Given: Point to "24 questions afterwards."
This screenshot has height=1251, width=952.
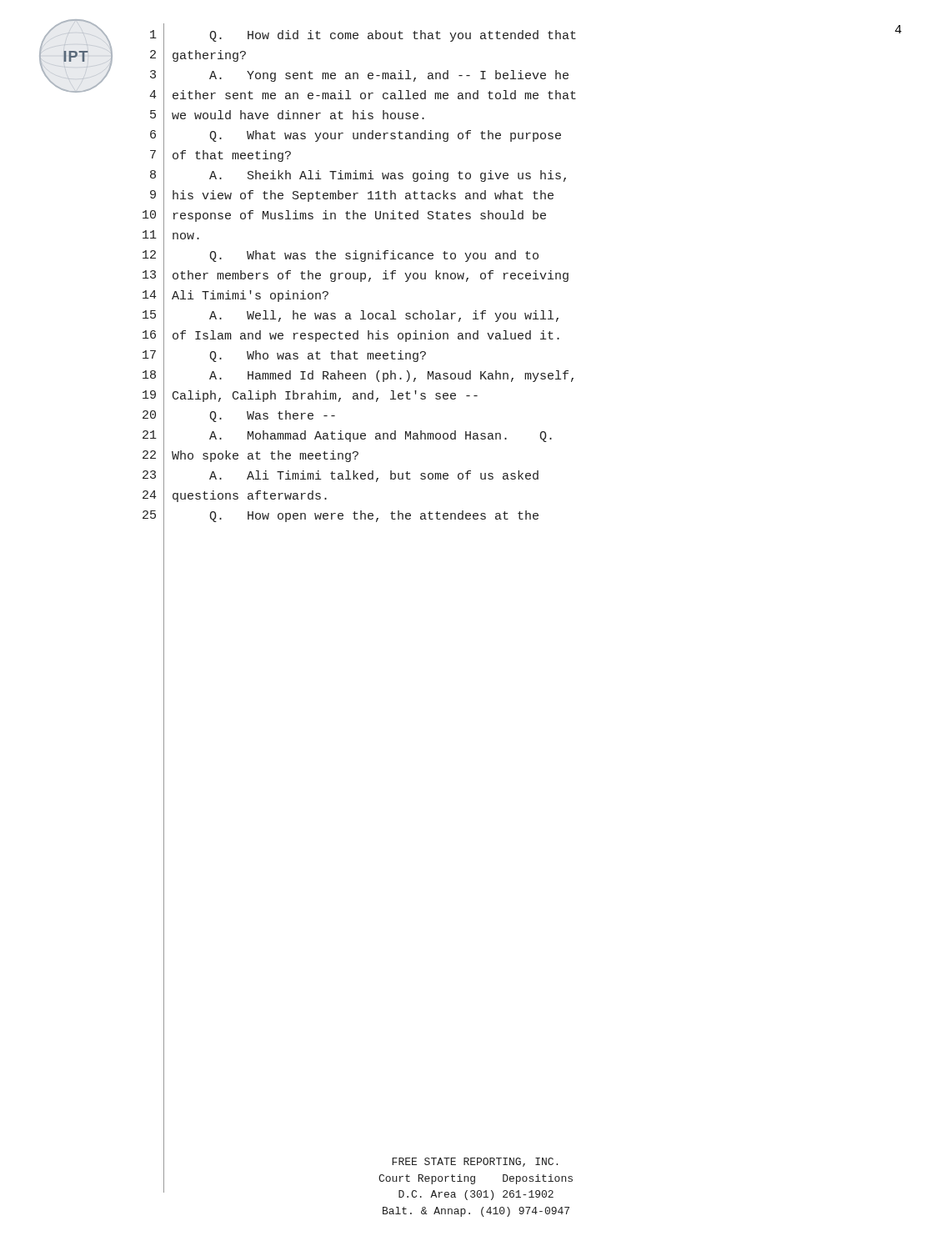Looking at the screenshot, I should (227, 497).
